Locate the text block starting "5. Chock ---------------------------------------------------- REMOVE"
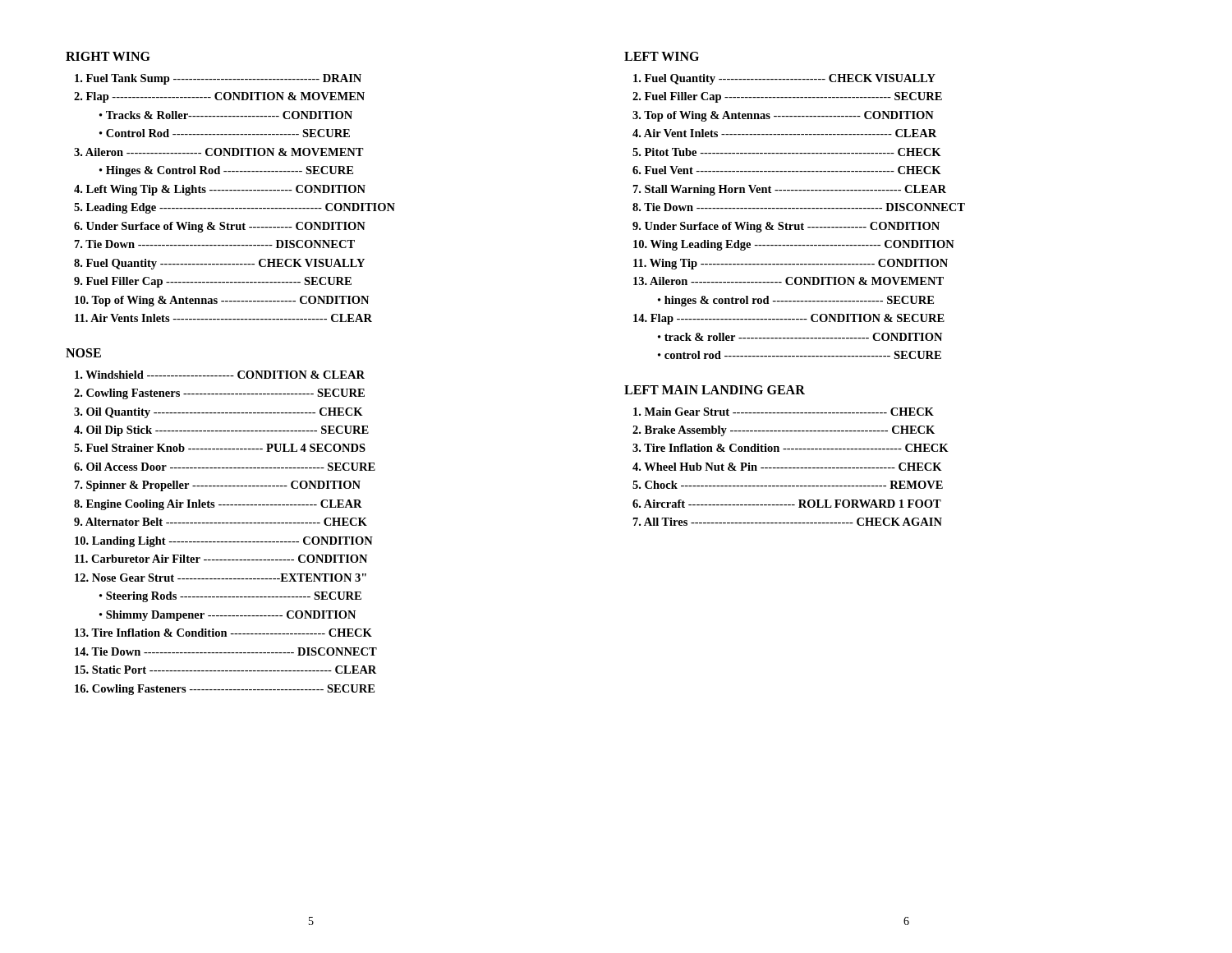The image size is (1232, 953). click(x=788, y=485)
